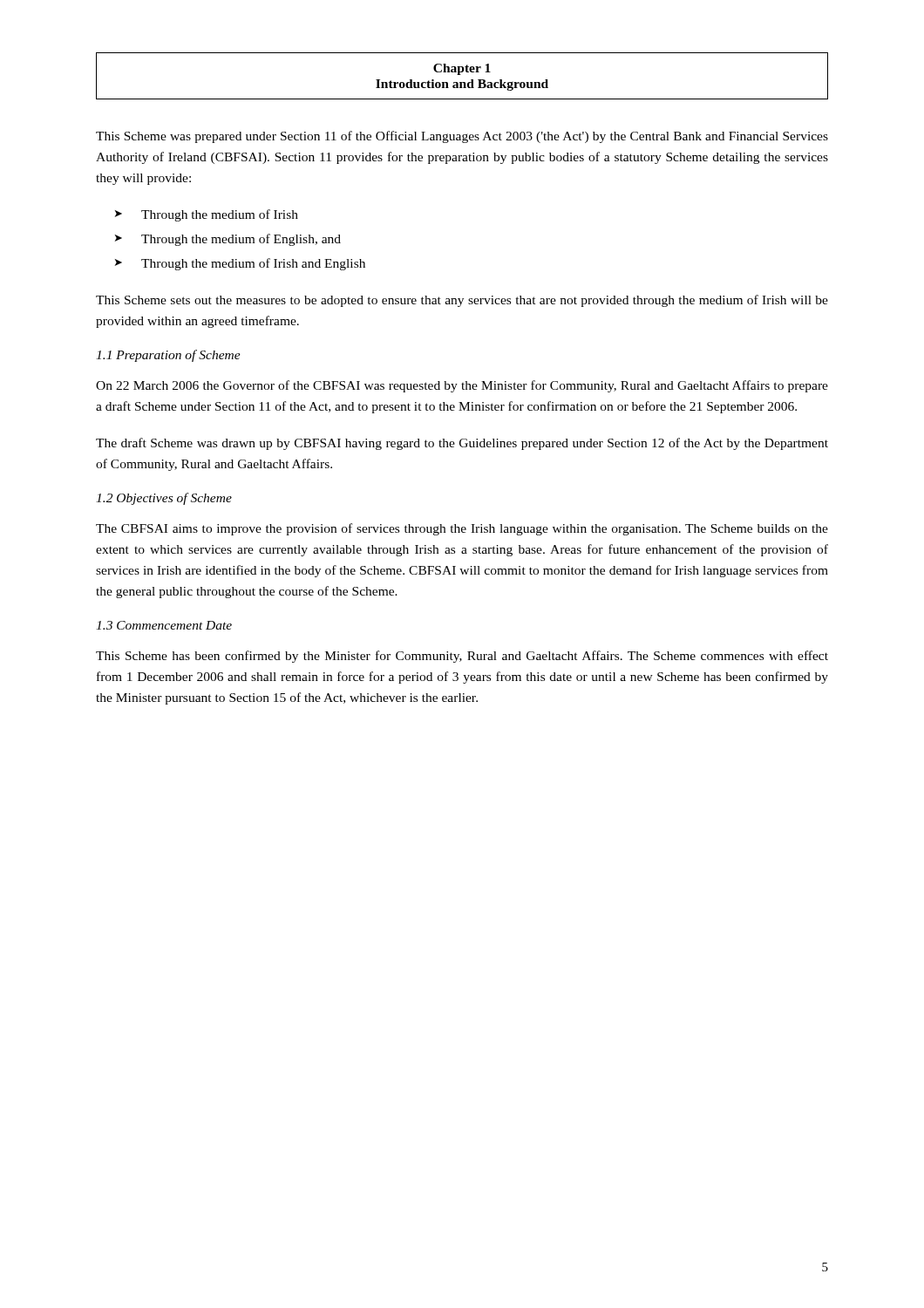This screenshot has height=1308, width=924.
Task: Point to the region starting "This Scheme has"
Action: coord(462,676)
